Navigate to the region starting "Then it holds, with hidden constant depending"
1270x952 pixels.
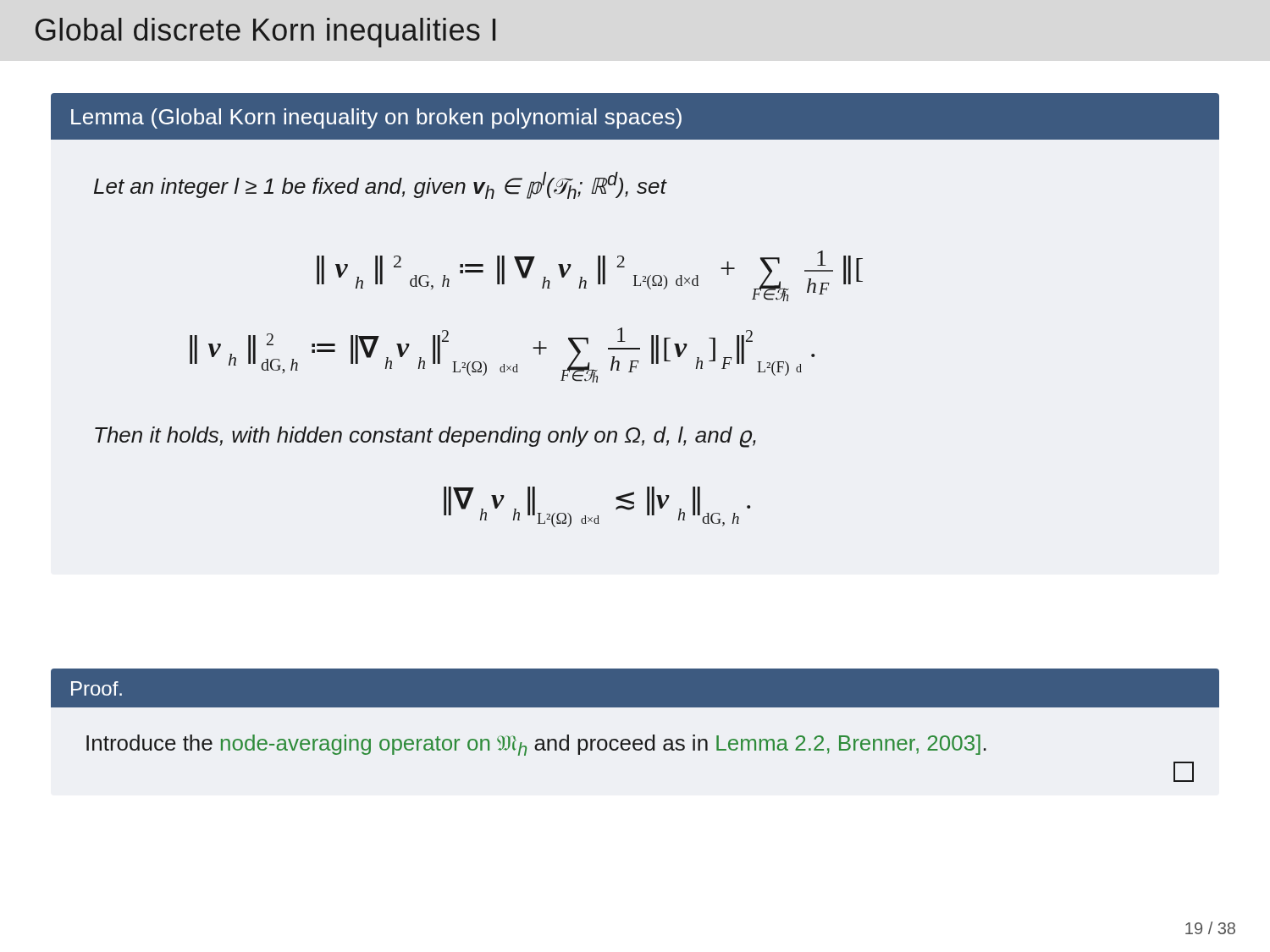coord(426,435)
